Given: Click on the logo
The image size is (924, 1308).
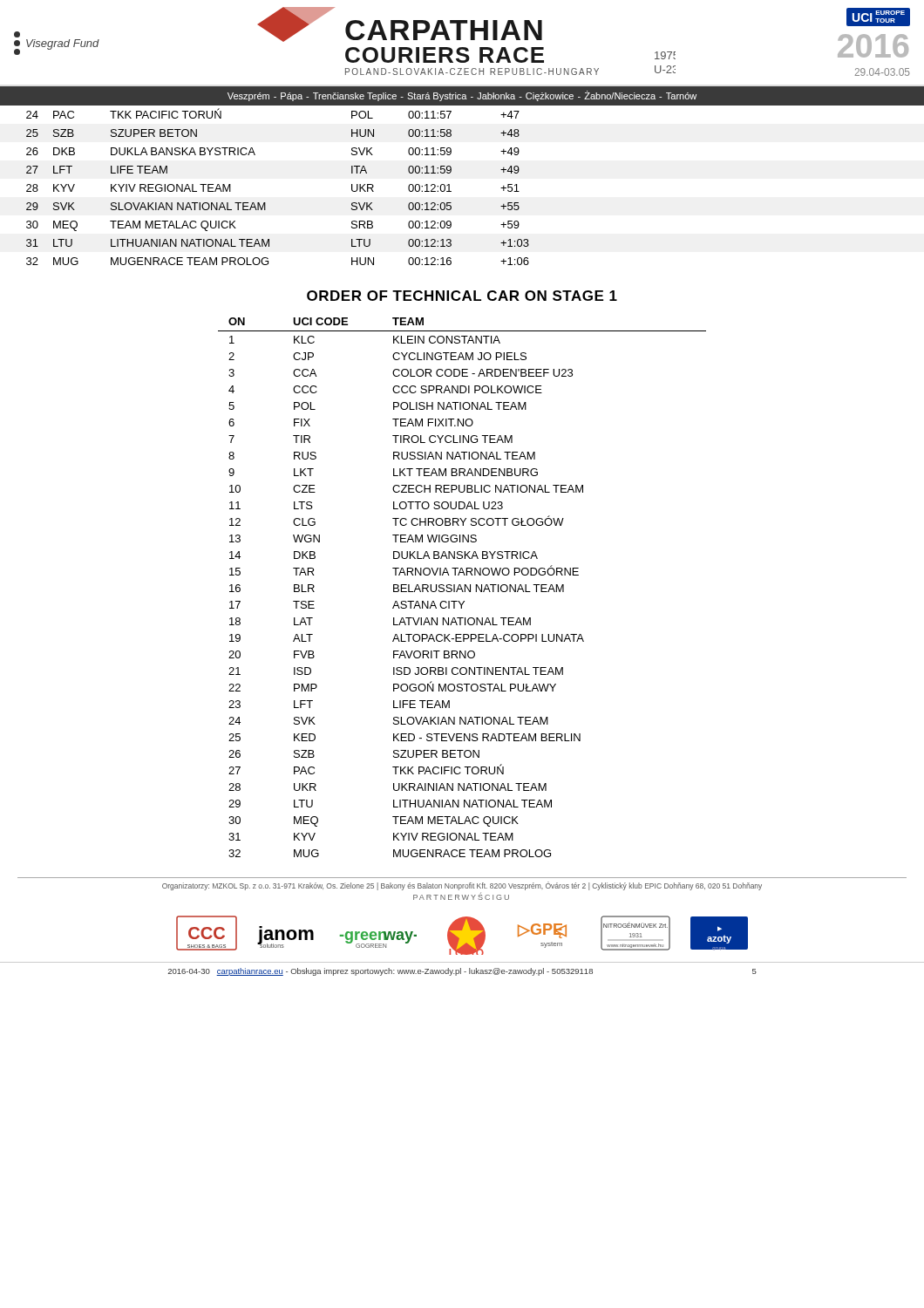Looking at the screenshot, I should pos(462,932).
